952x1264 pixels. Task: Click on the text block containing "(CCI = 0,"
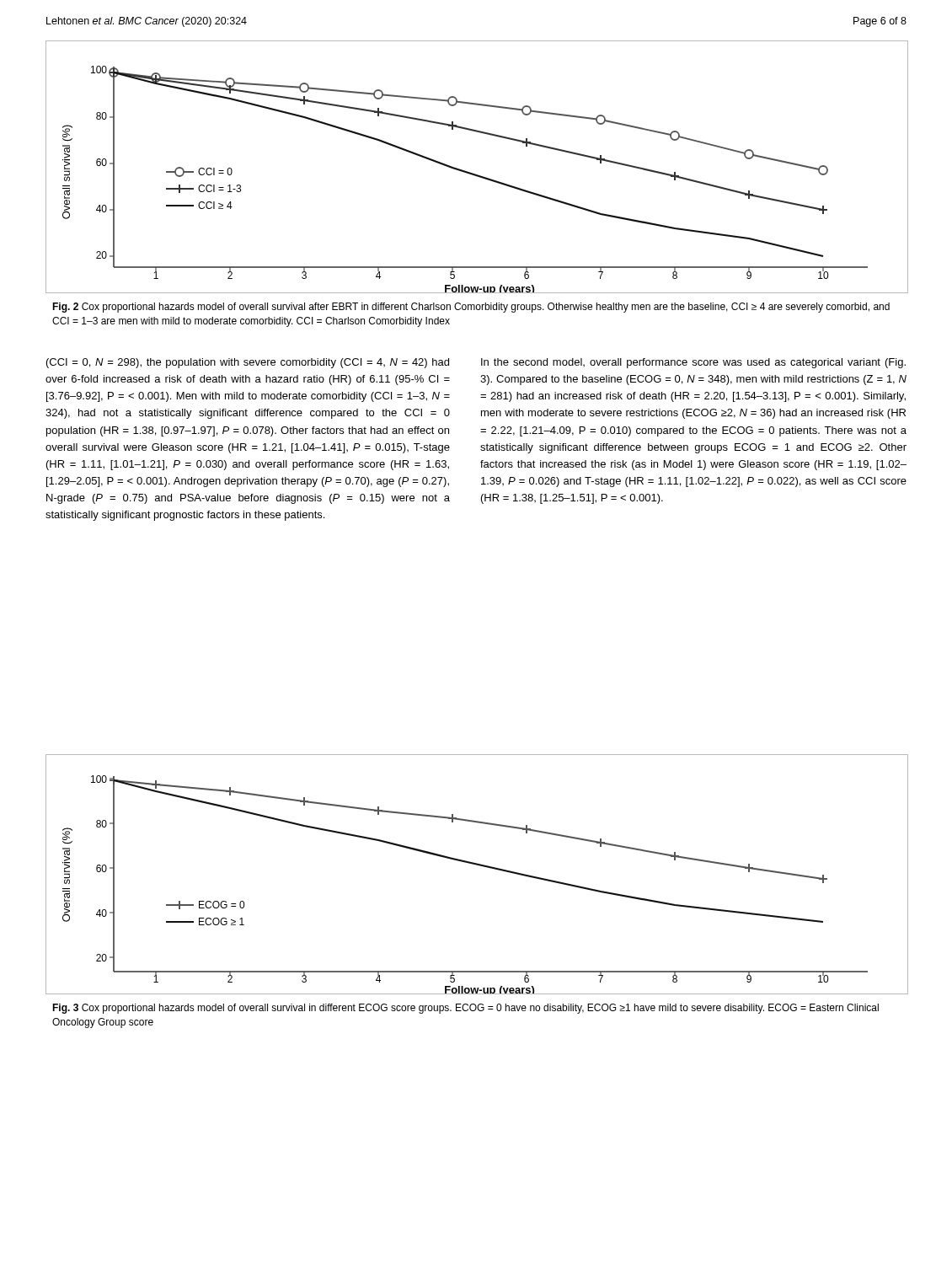click(x=248, y=438)
